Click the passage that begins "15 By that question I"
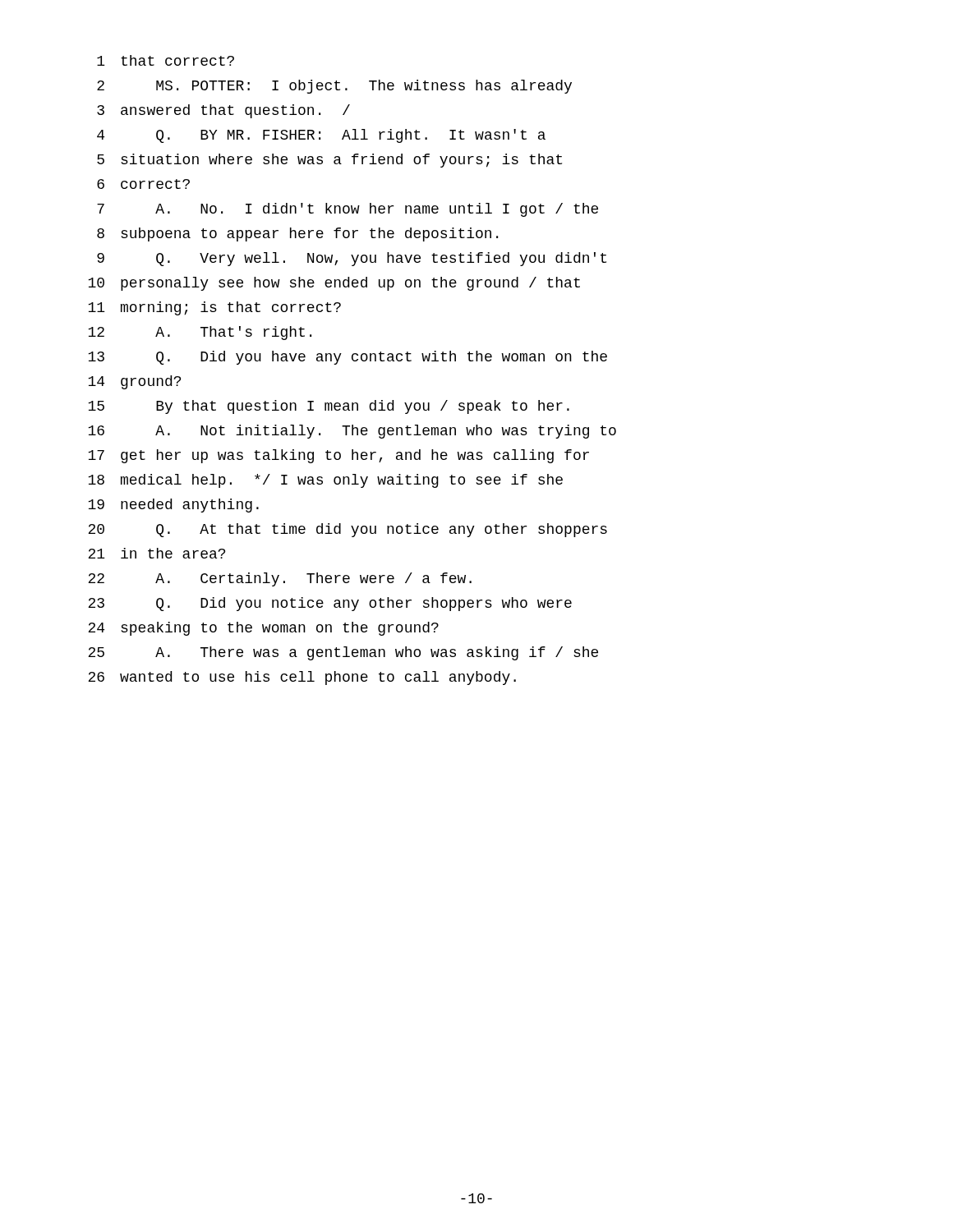Screen dimensions: 1232x953 [x=485, y=407]
